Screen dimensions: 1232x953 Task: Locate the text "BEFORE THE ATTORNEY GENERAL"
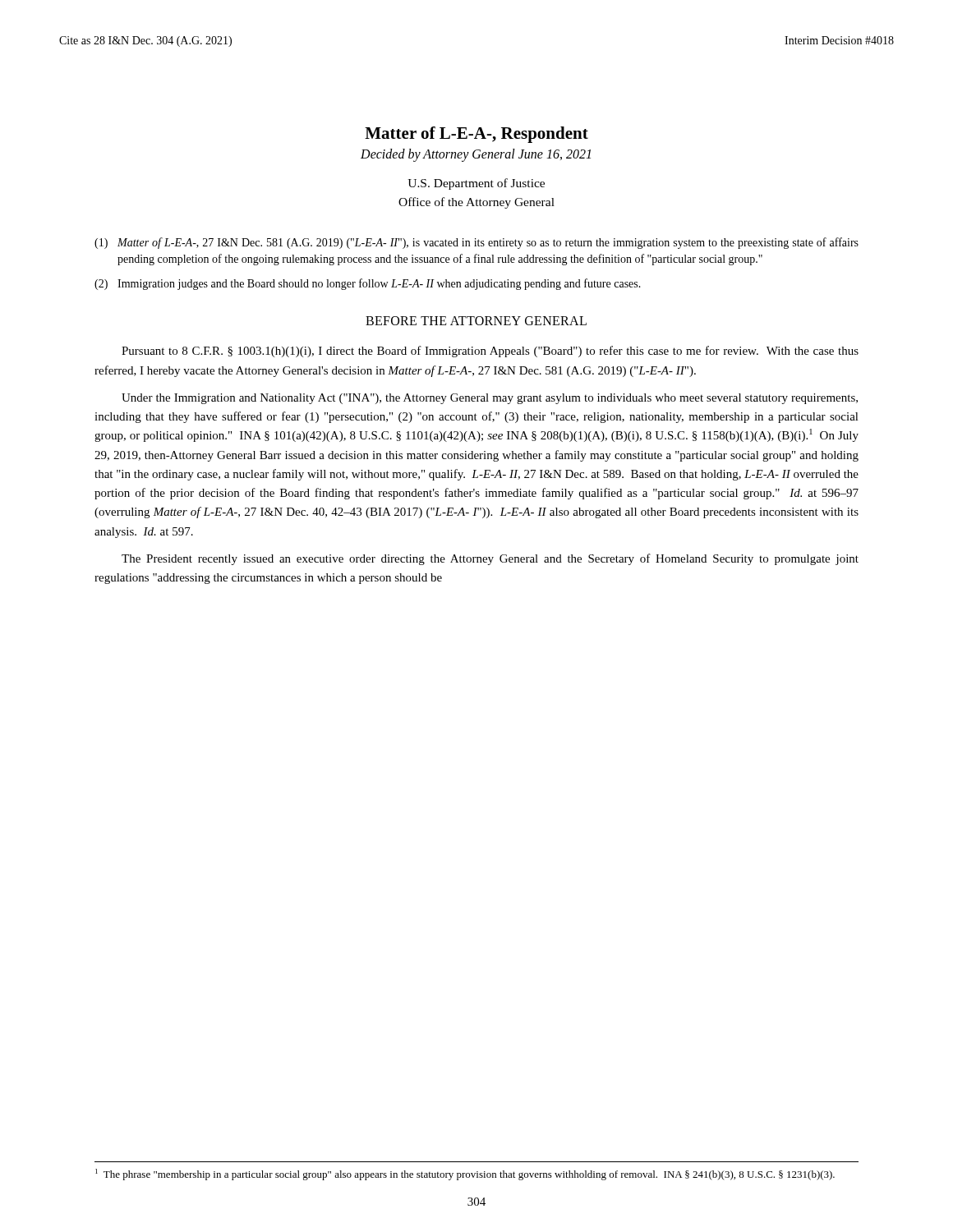click(x=476, y=321)
